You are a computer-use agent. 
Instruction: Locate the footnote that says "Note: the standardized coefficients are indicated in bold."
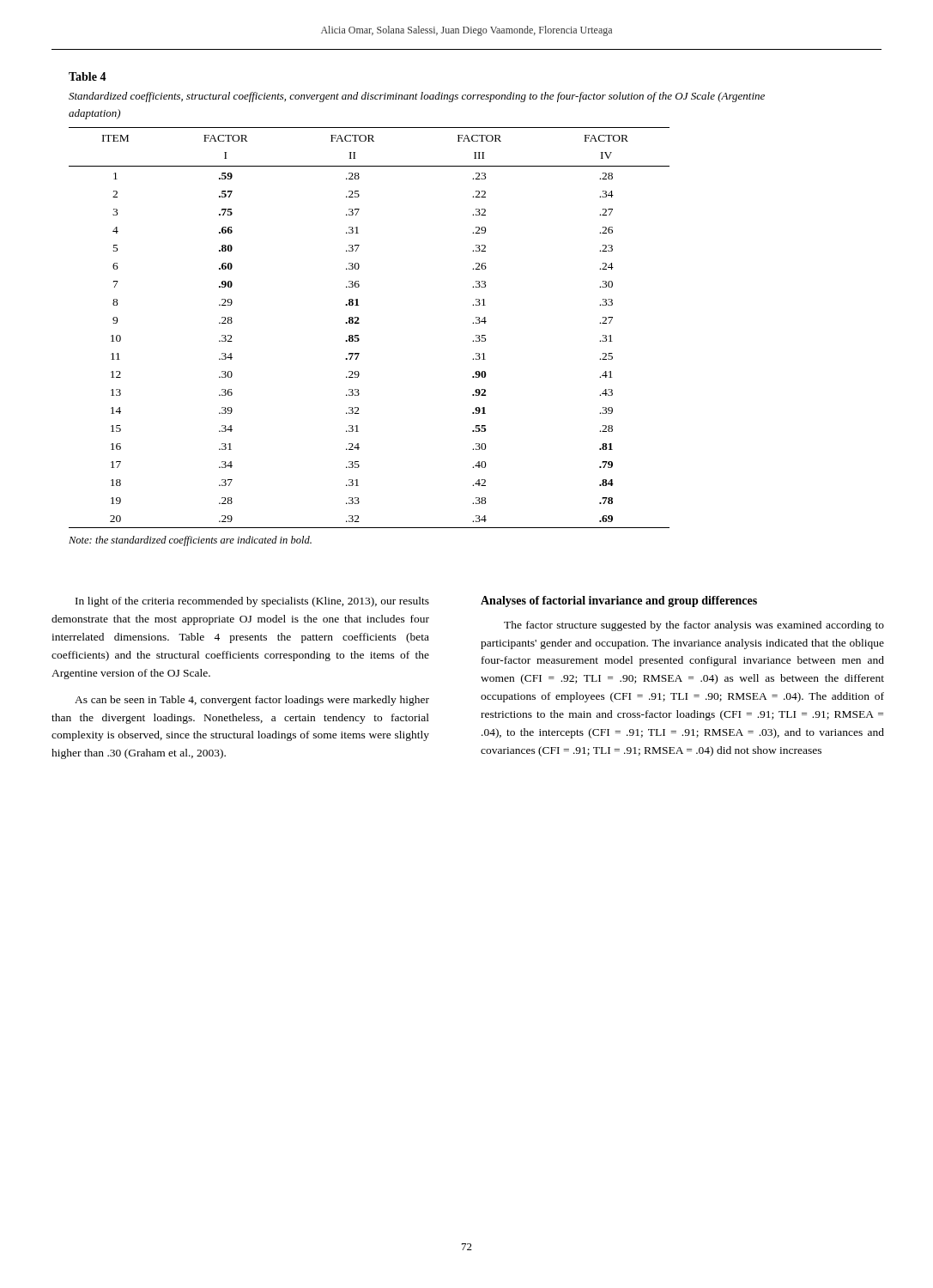[190, 540]
